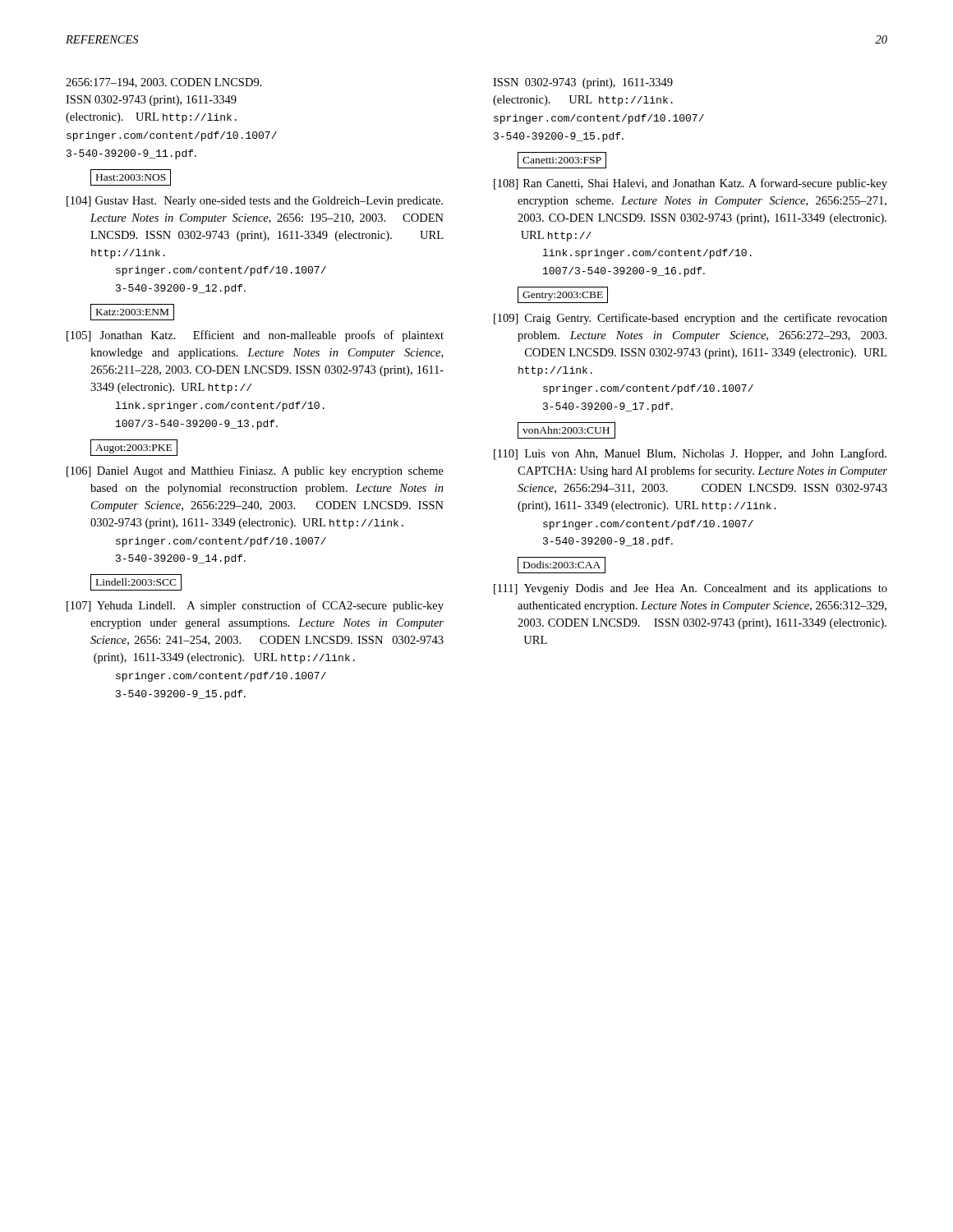This screenshot has width=953, height=1232.
Task: Select the list item that reads "[106] Daniel Augot and Matthieu"
Action: [255, 515]
